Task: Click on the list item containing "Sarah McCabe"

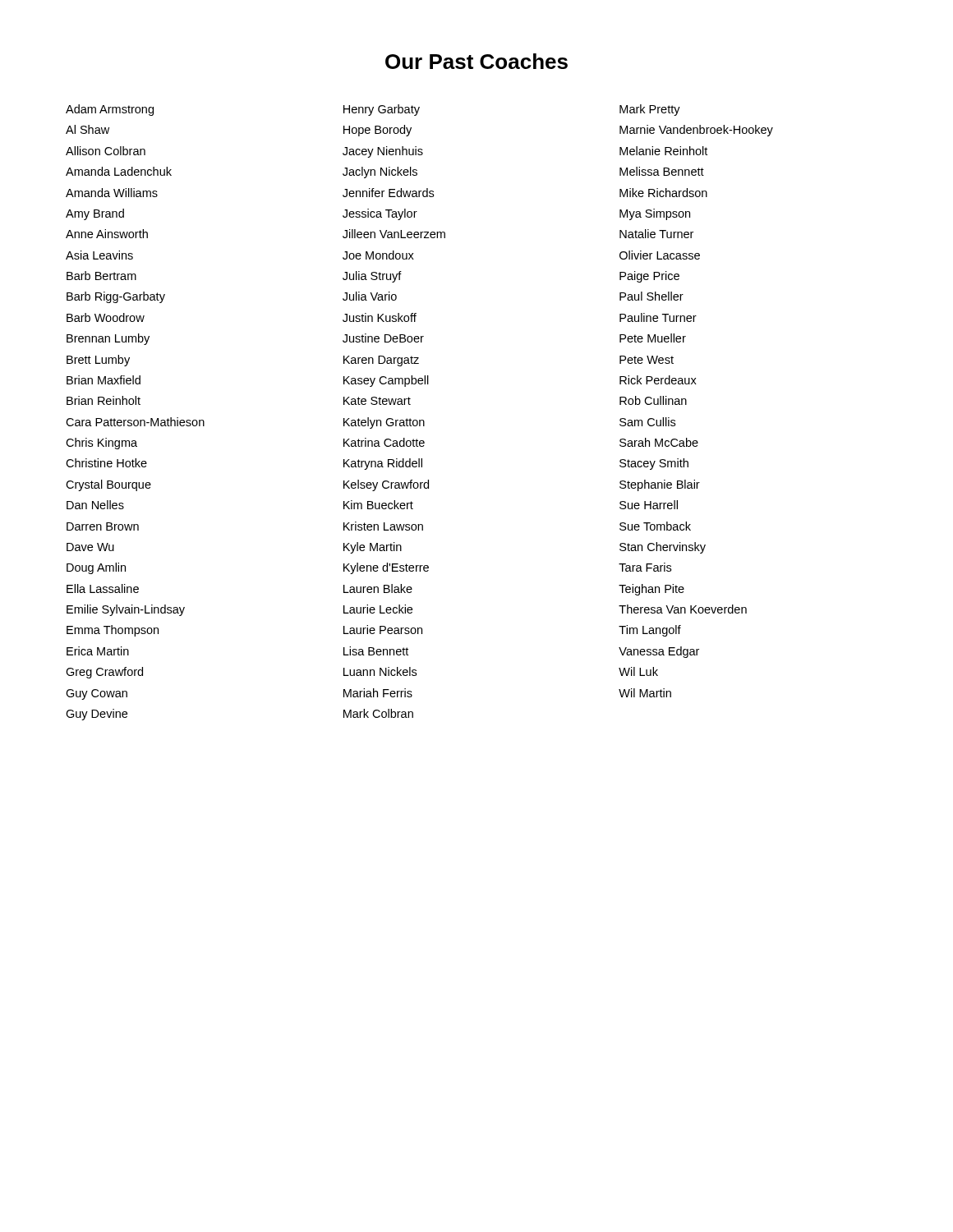Action: [x=659, y=442]
